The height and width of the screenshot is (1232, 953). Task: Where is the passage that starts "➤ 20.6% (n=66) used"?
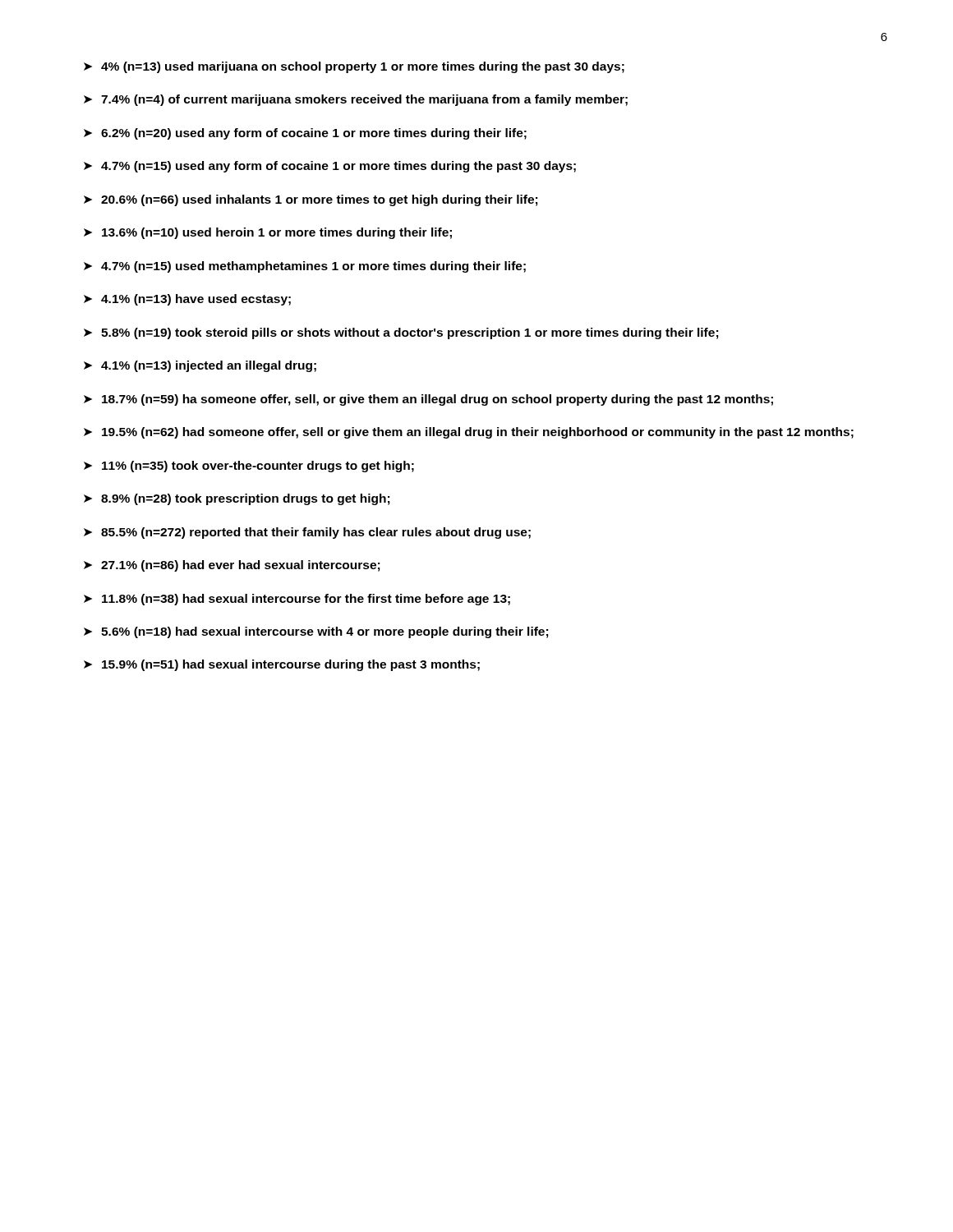pyautogui.click(x=310, y=200)
